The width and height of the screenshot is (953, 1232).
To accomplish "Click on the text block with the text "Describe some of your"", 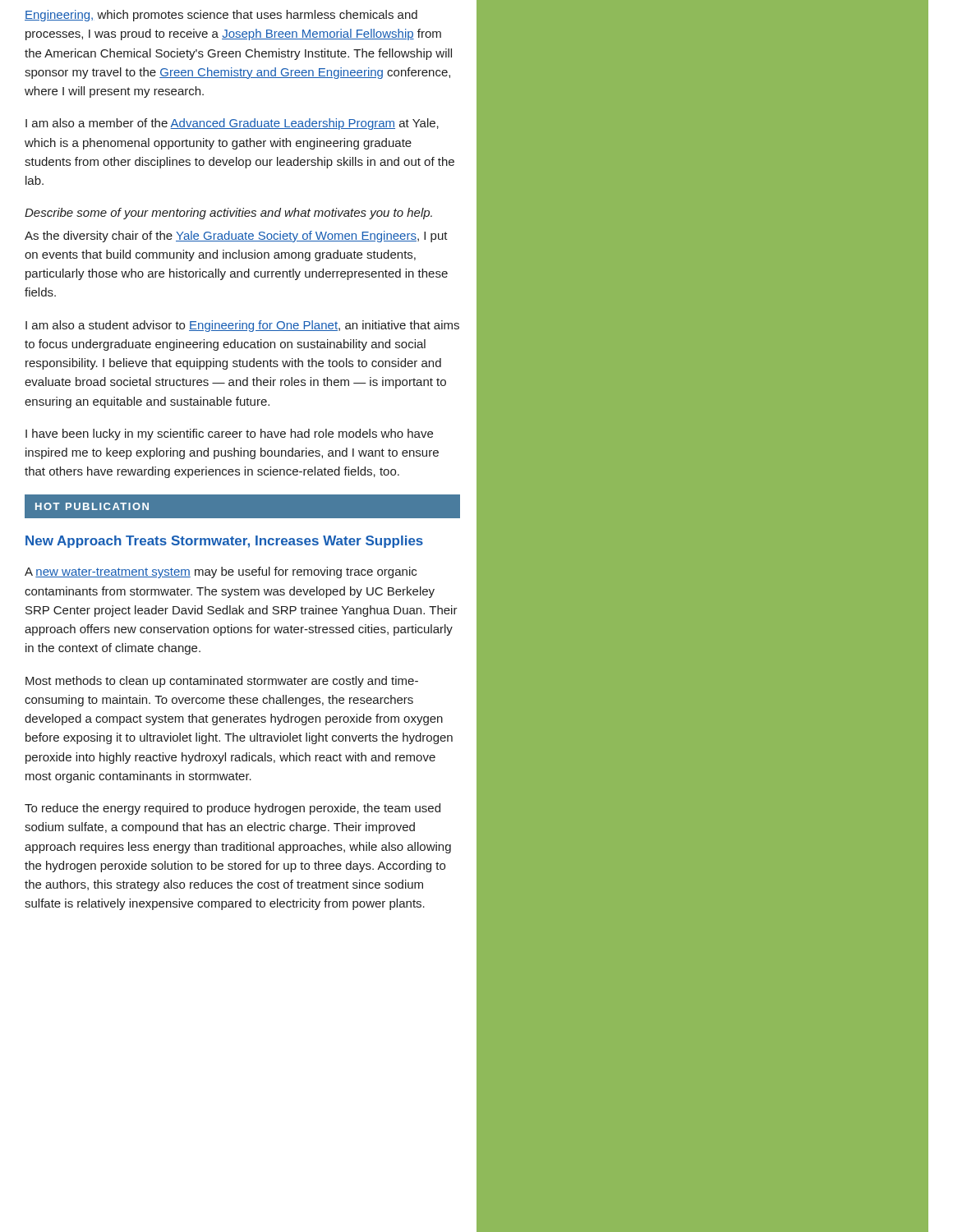I will point(229,213).
